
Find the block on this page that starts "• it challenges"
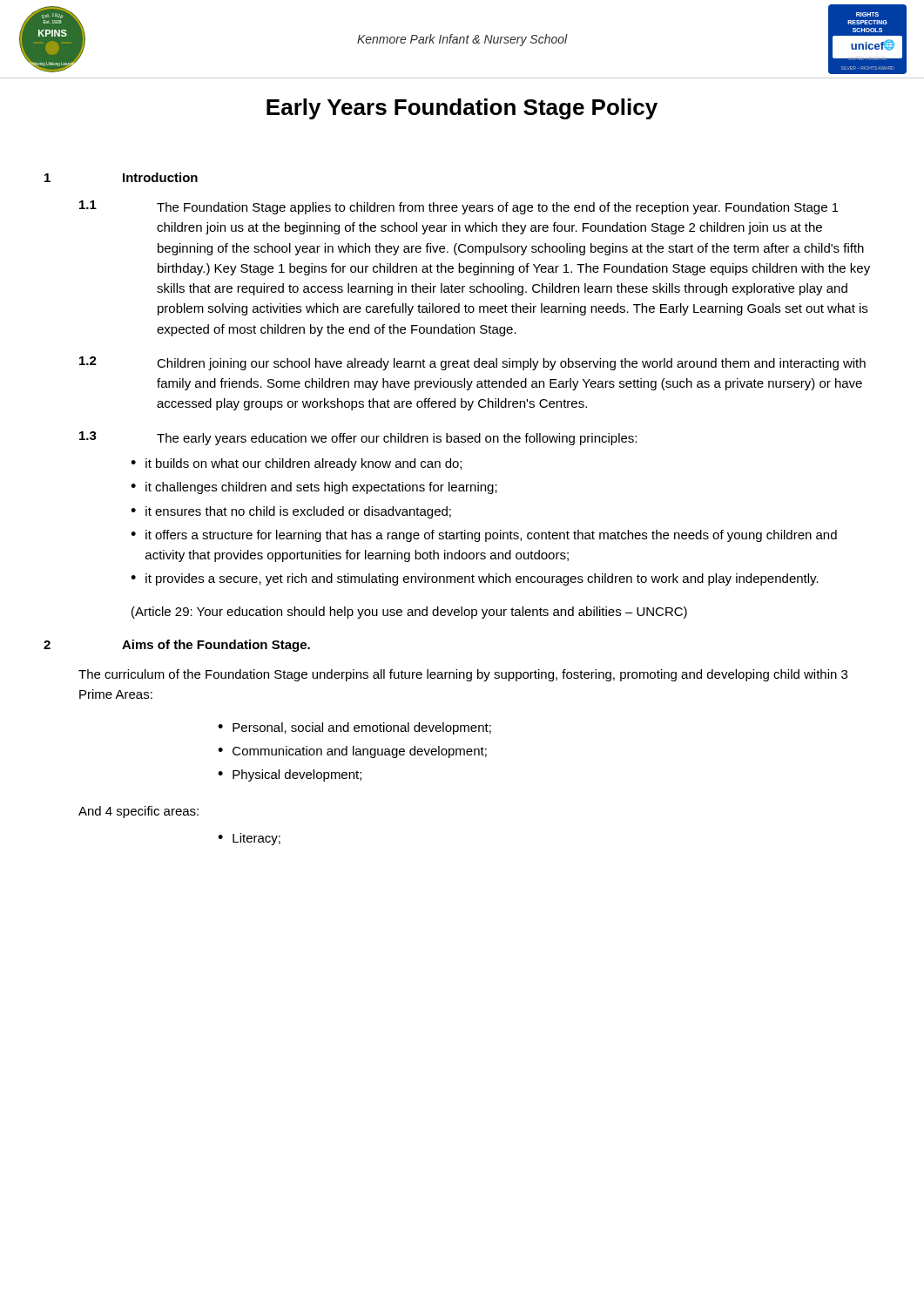pos(314,487)
